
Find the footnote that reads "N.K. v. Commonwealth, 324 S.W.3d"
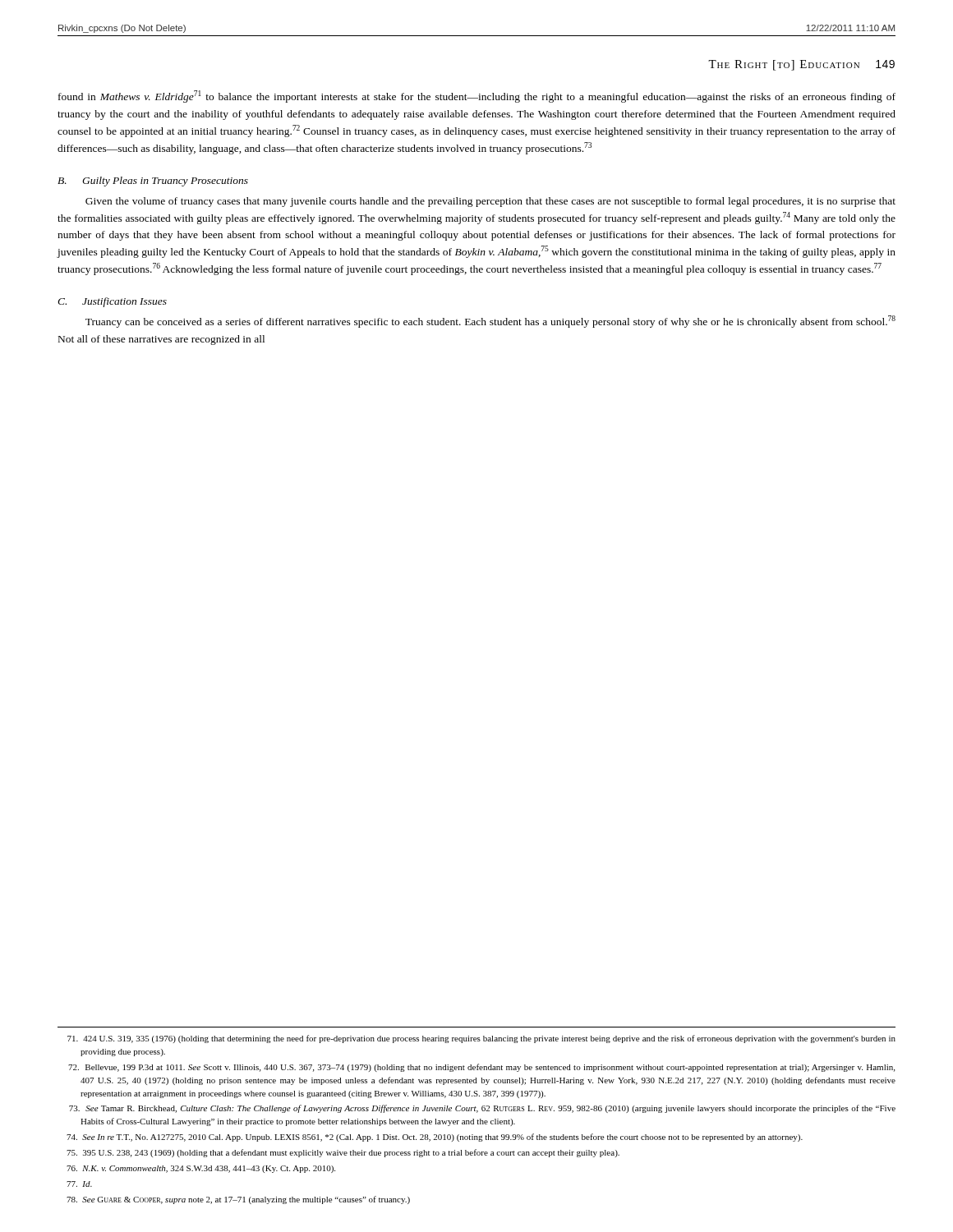[x=197, y=1168]
